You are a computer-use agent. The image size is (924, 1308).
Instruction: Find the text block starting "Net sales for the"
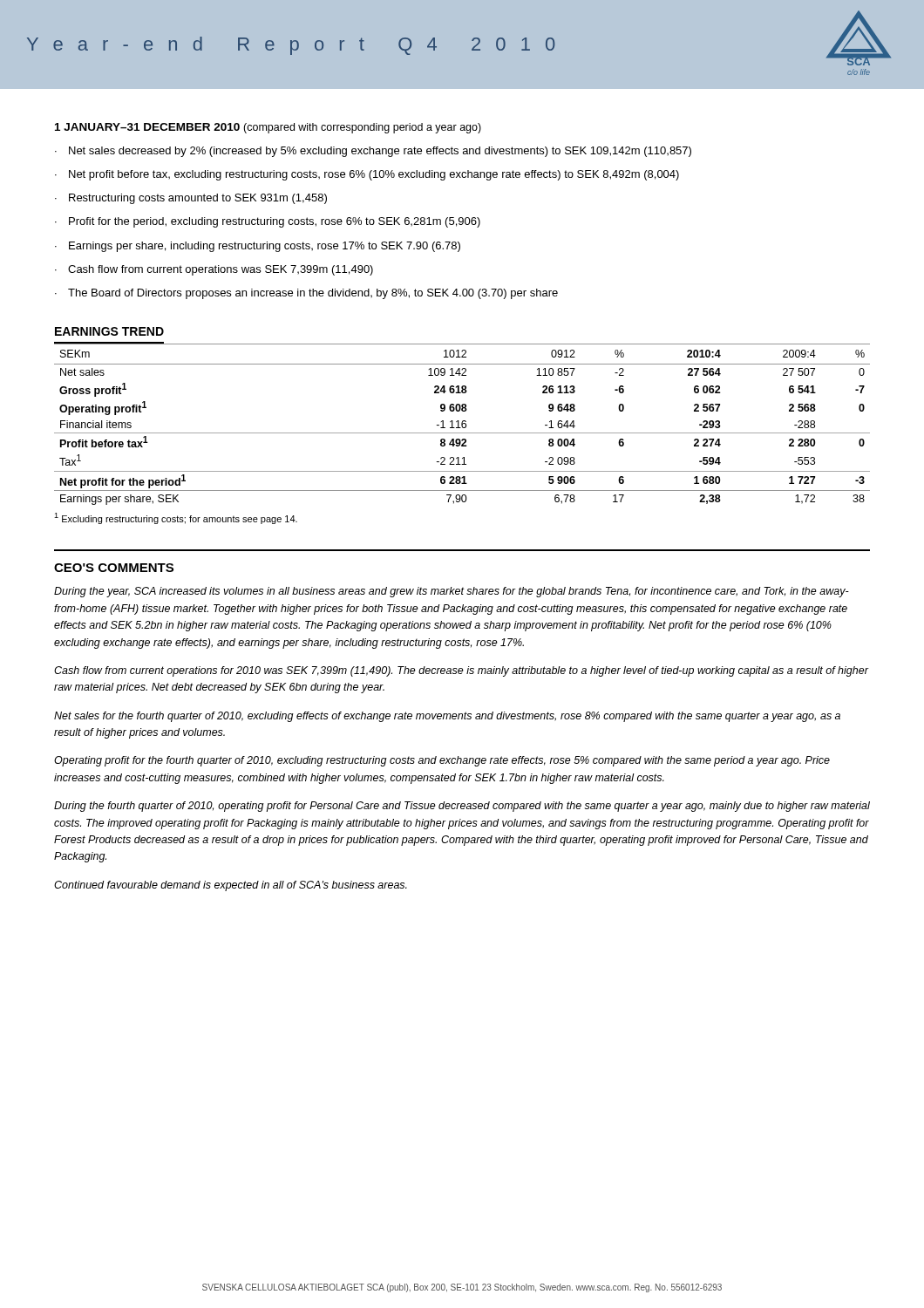click(x=447, y=724)
